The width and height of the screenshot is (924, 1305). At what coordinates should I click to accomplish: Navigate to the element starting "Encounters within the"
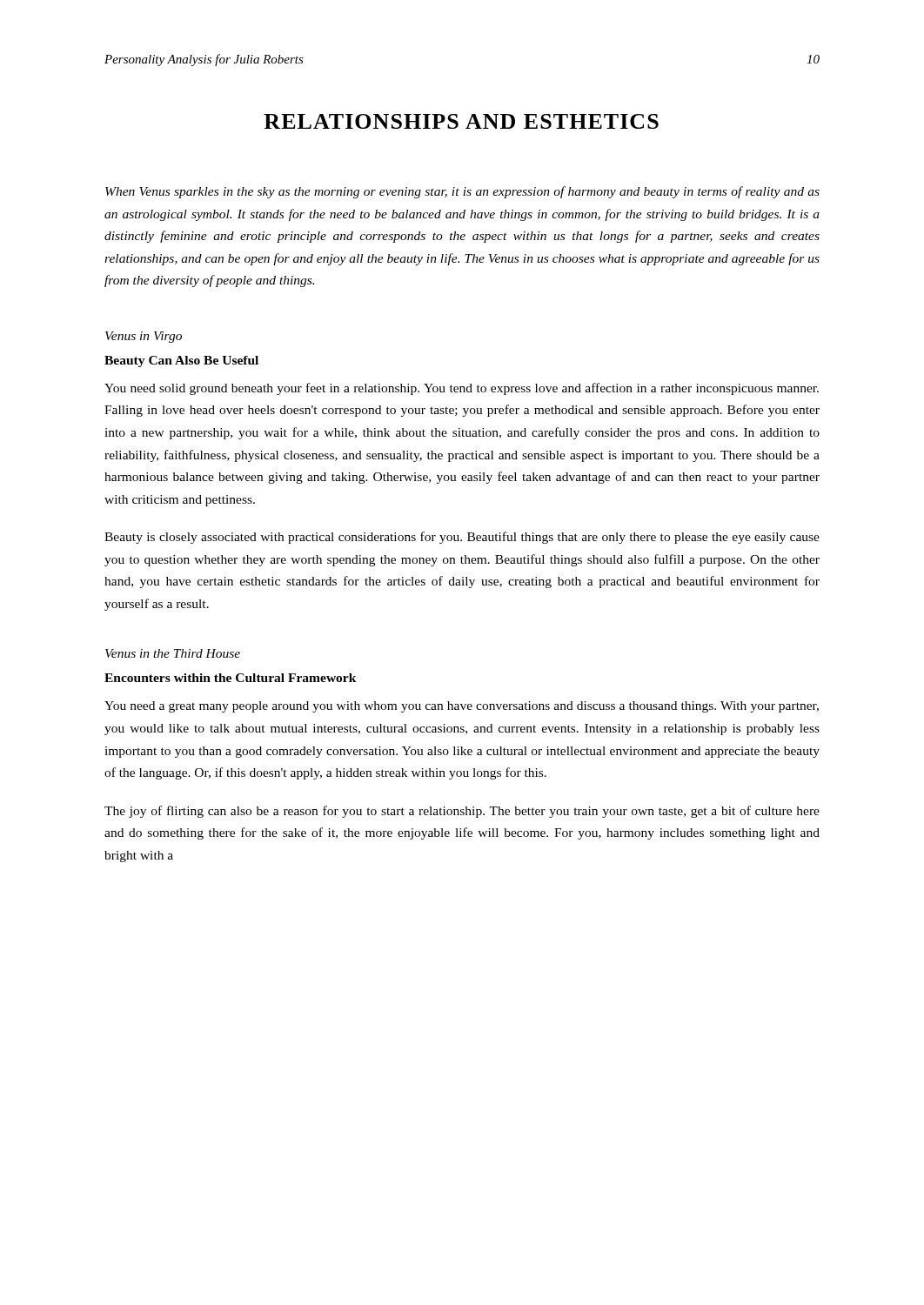(230, 678)
